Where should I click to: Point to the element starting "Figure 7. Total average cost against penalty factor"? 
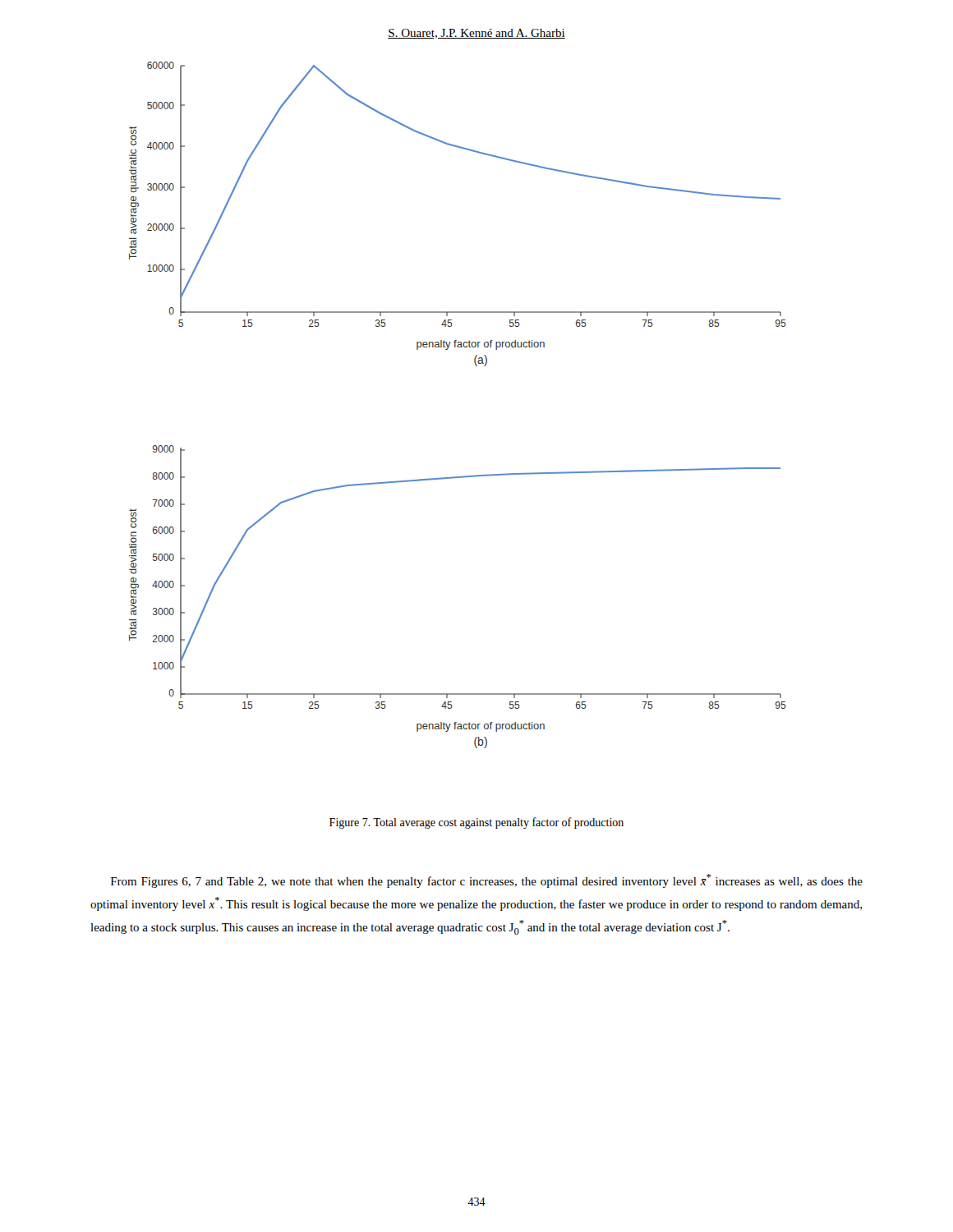(476, 823)
